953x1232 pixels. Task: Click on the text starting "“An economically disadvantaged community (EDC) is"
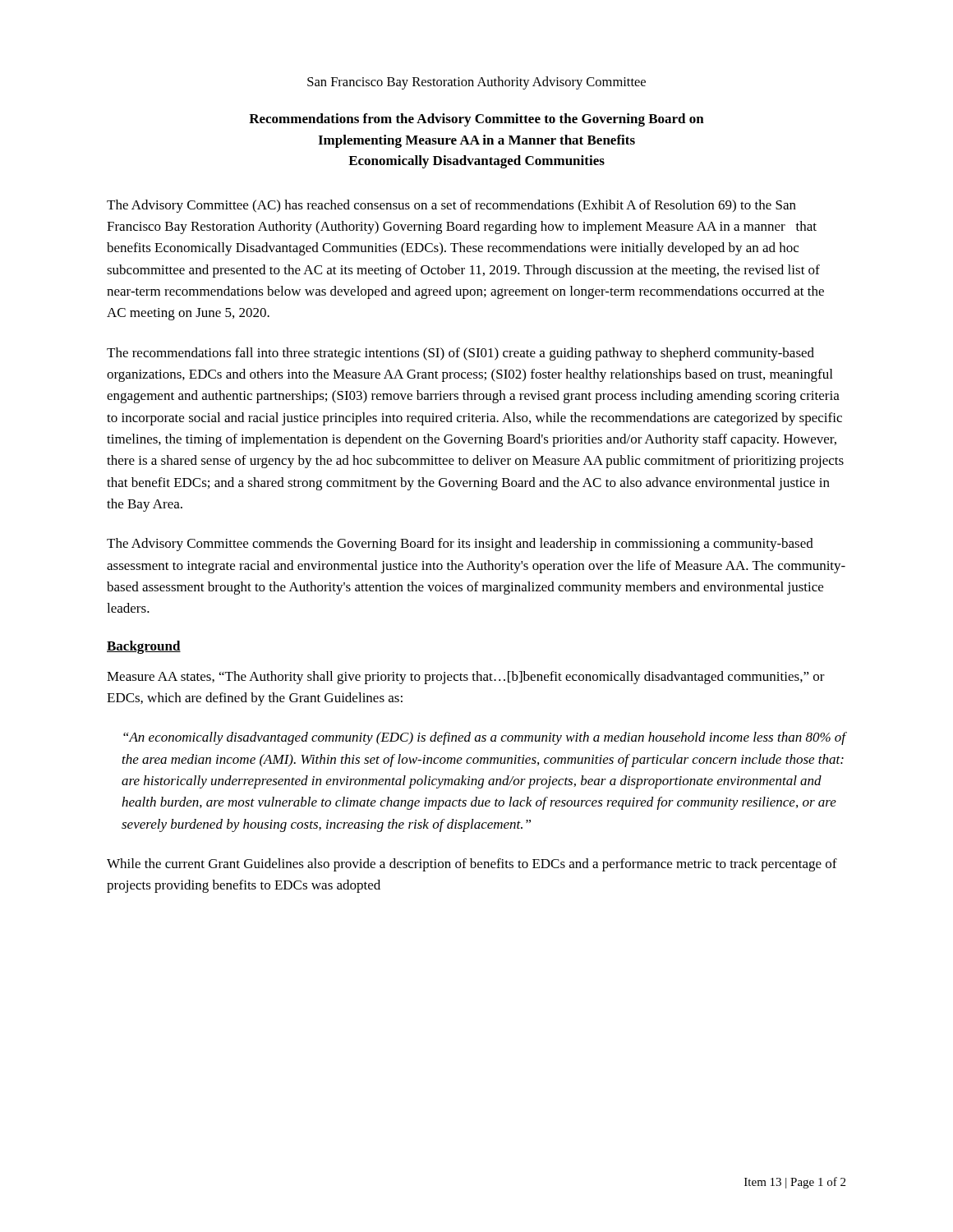tap(484, 781)
